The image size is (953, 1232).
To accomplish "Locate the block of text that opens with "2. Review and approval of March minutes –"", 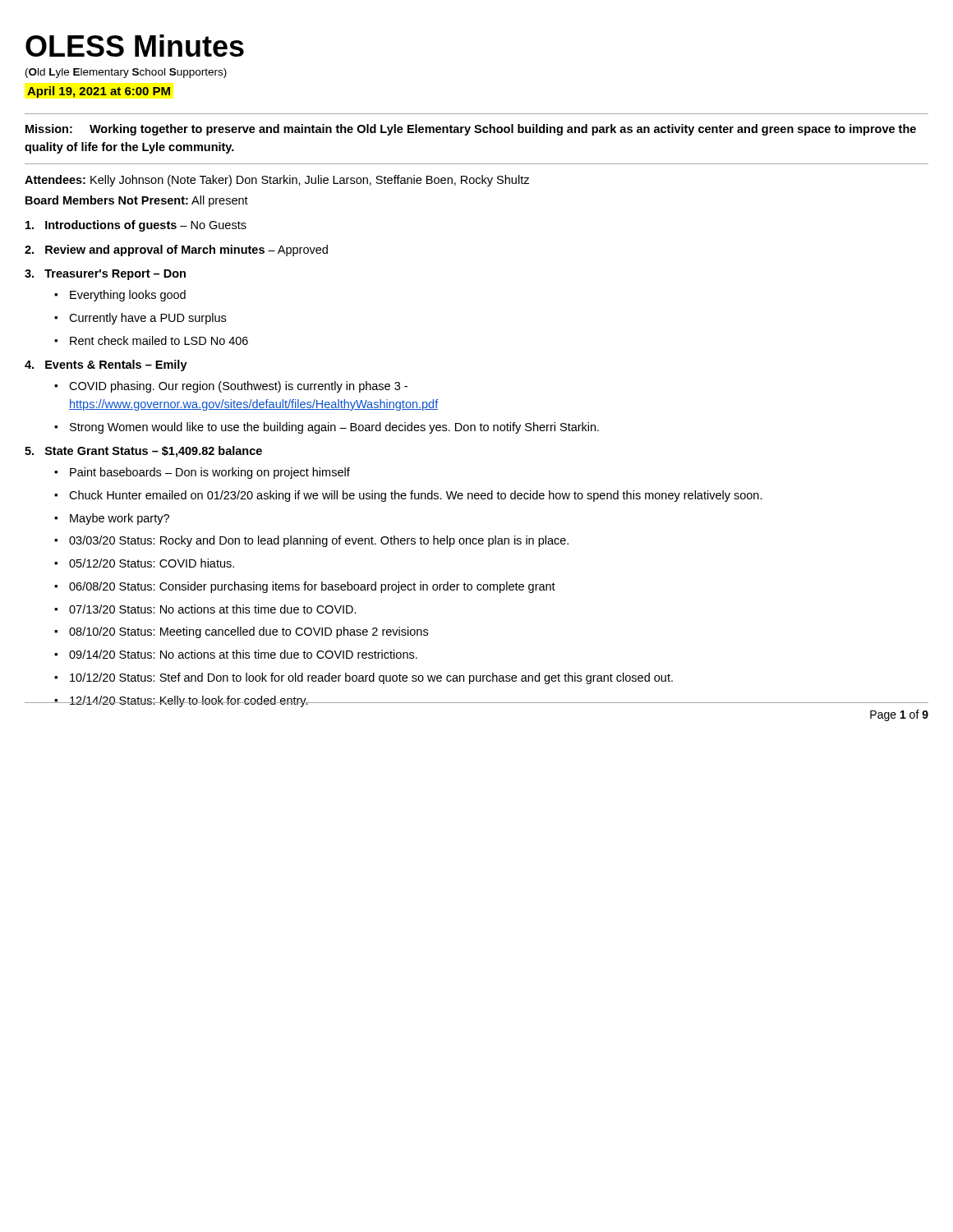I will 176,251.
